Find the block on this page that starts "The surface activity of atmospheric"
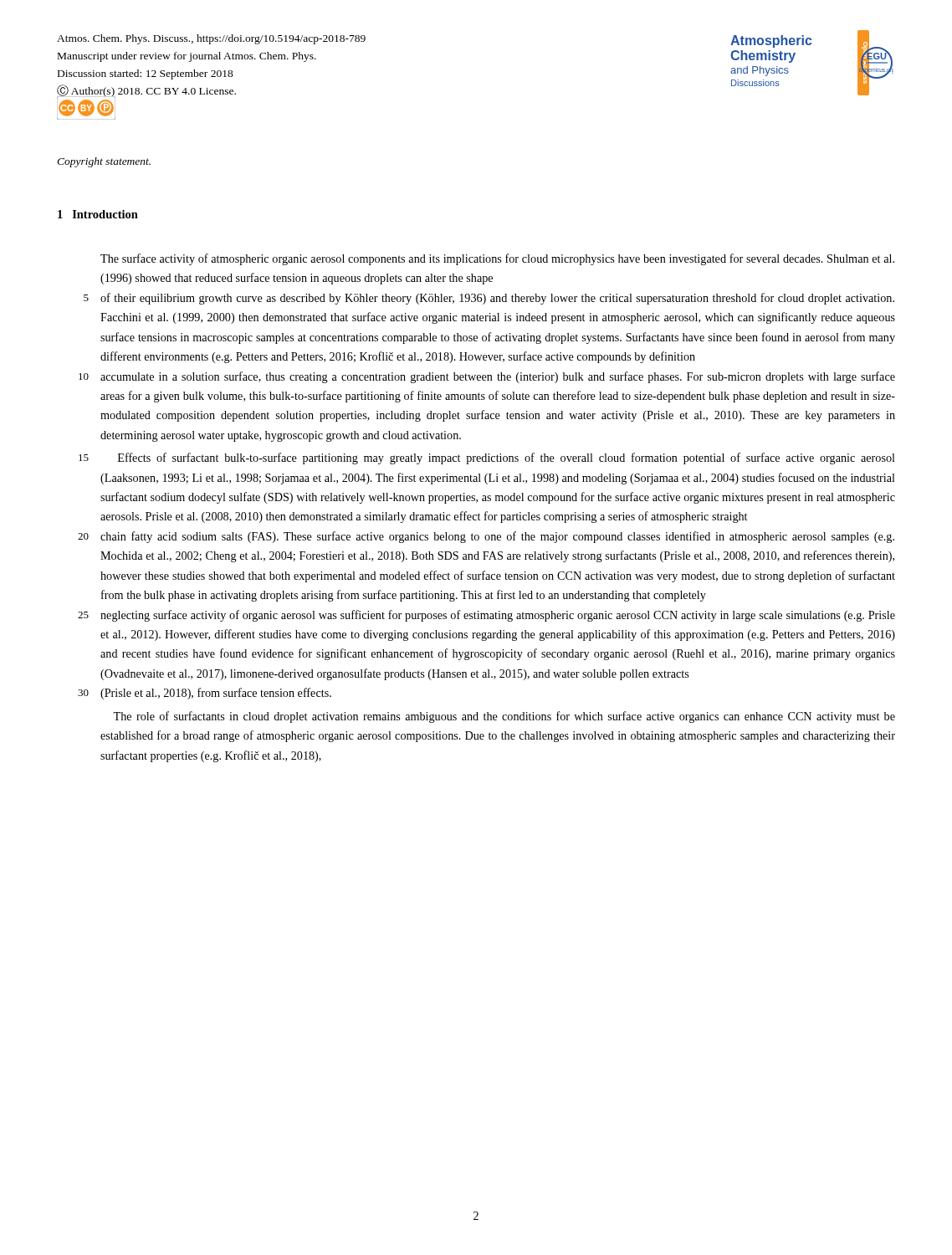 pyautogui.click(x=476, y=507)
